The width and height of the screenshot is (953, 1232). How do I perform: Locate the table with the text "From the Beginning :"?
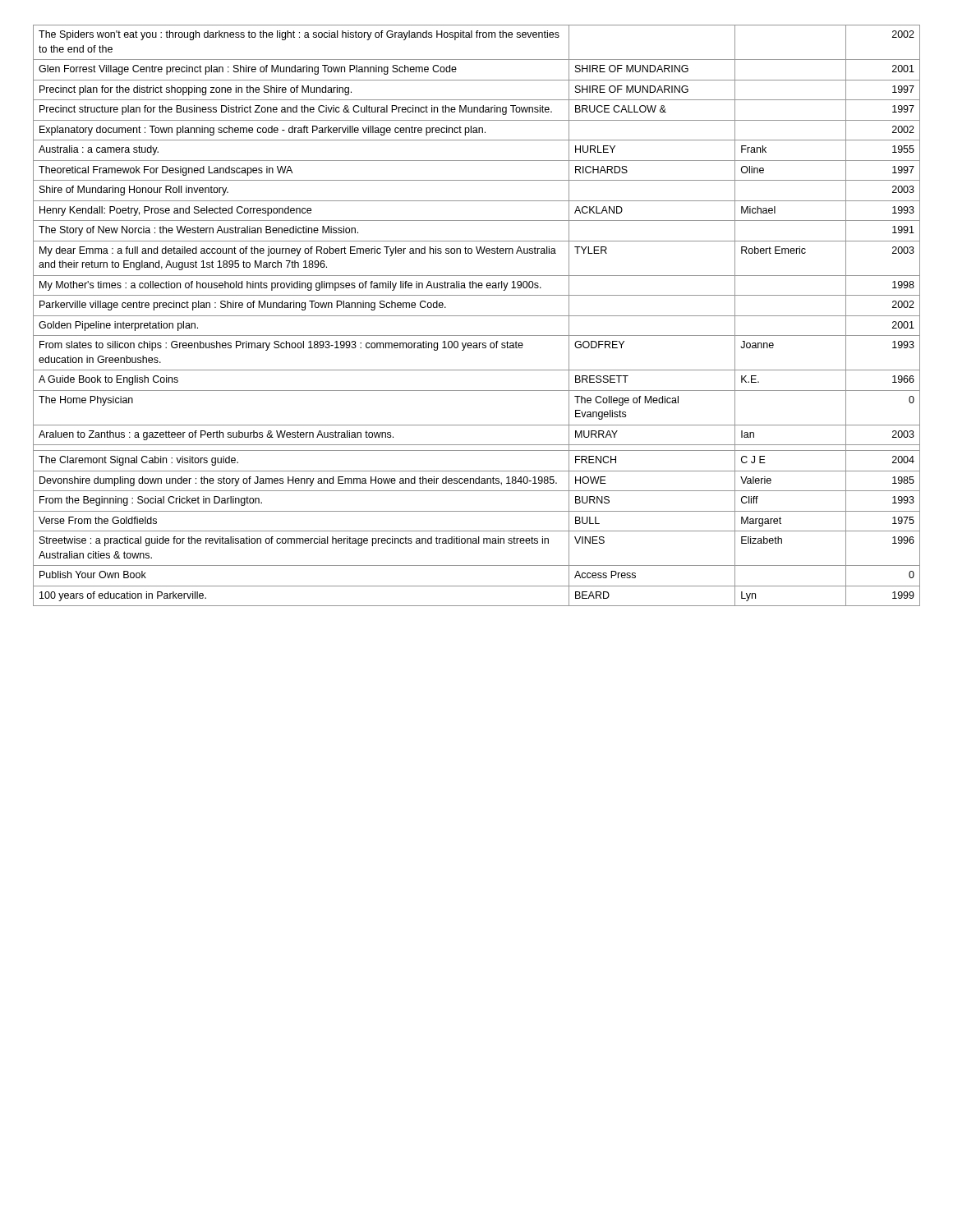[x=476, y=315]
